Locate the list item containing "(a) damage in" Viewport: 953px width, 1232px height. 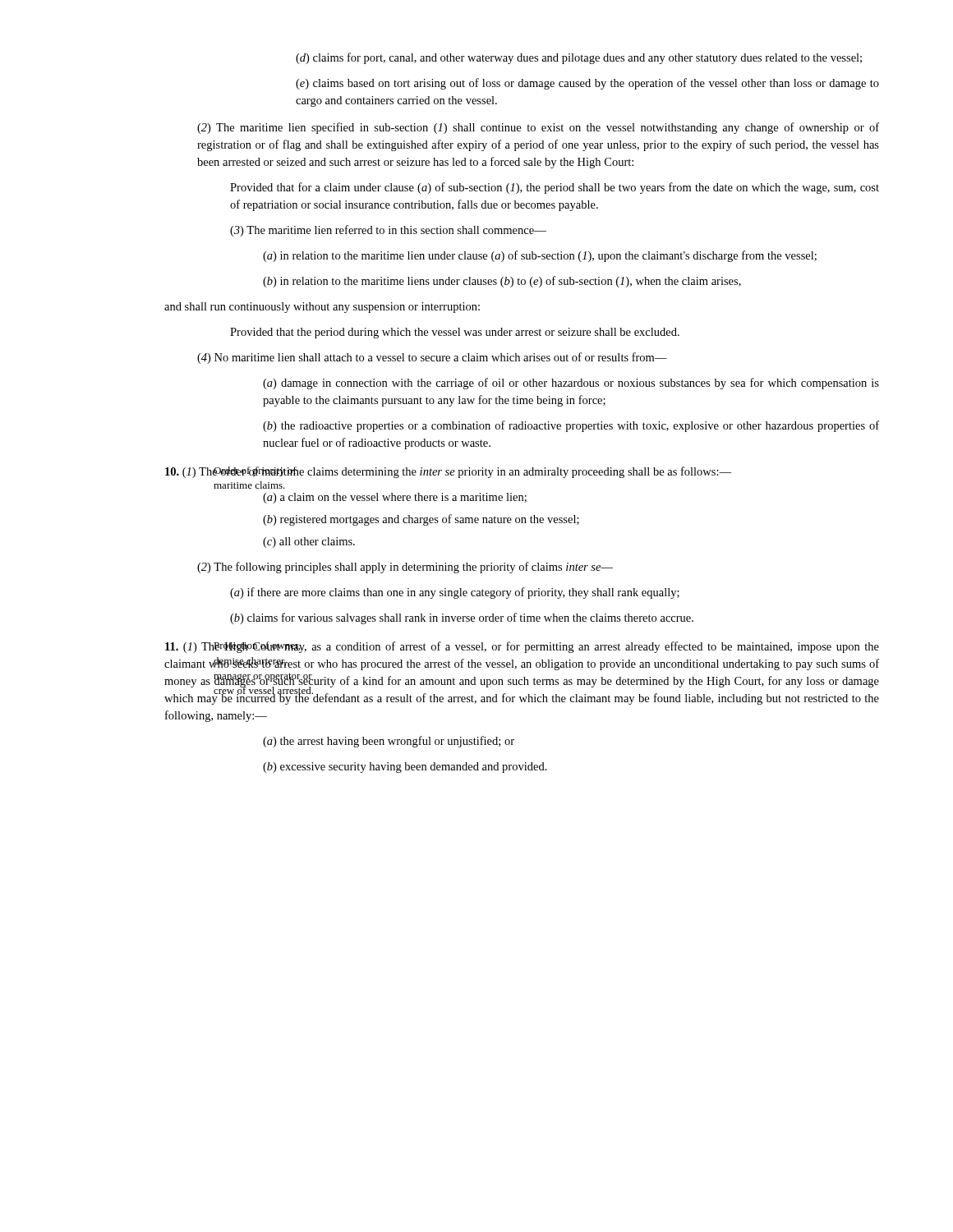coord(571,392)
